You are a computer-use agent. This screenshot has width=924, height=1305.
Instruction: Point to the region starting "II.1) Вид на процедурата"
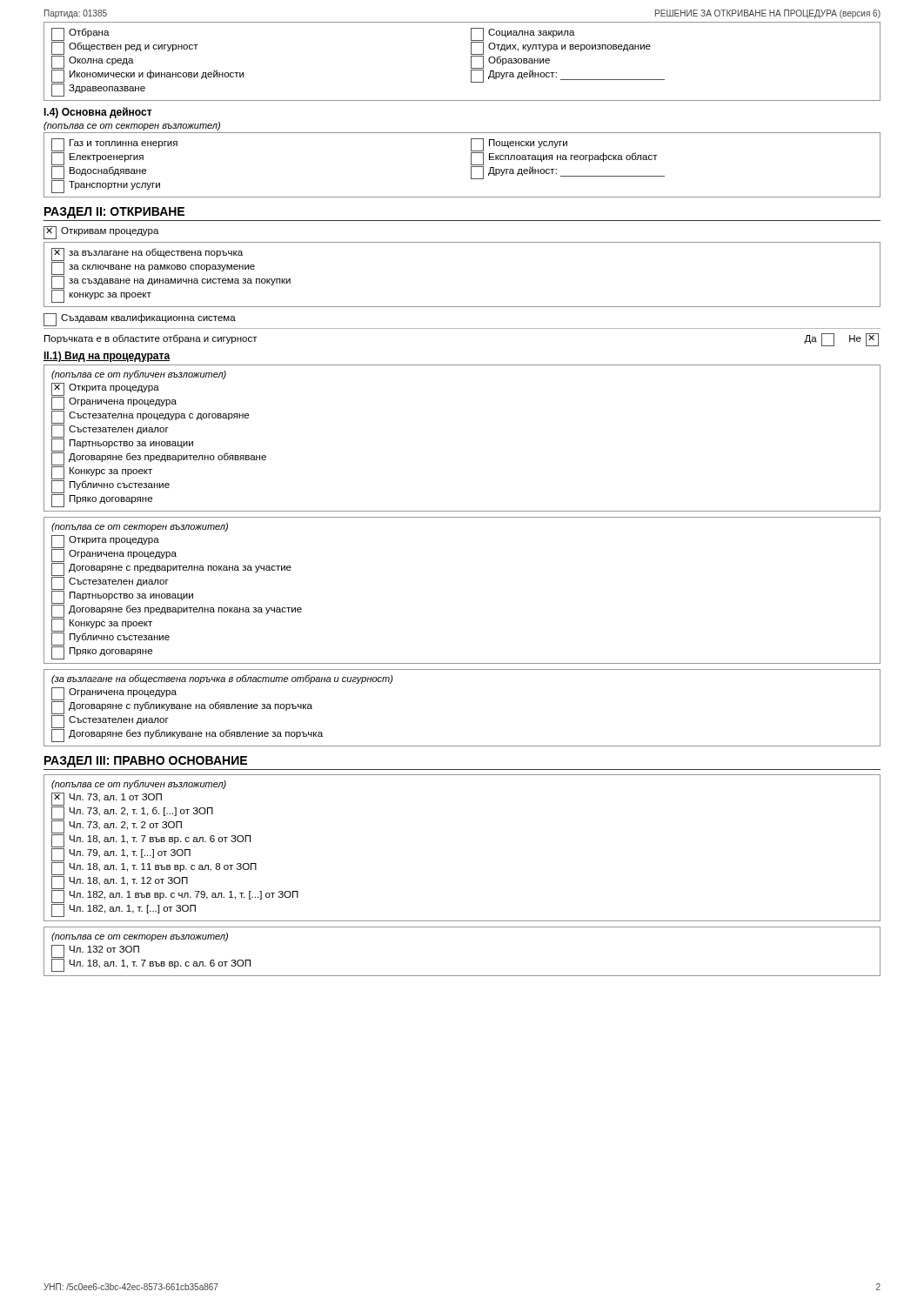click(107, 356)
